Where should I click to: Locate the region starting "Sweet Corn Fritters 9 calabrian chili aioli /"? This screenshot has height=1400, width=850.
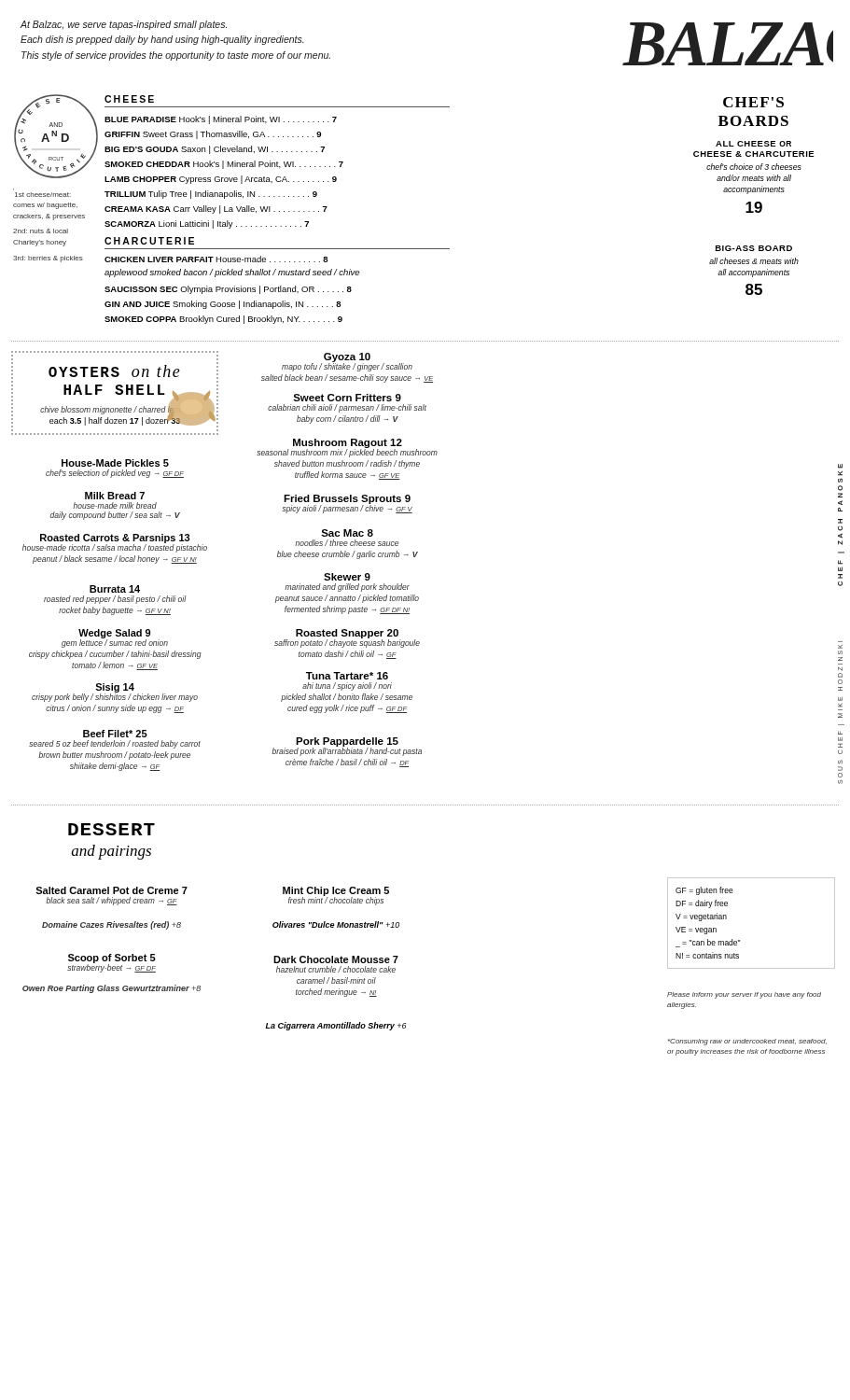point(347,409)
